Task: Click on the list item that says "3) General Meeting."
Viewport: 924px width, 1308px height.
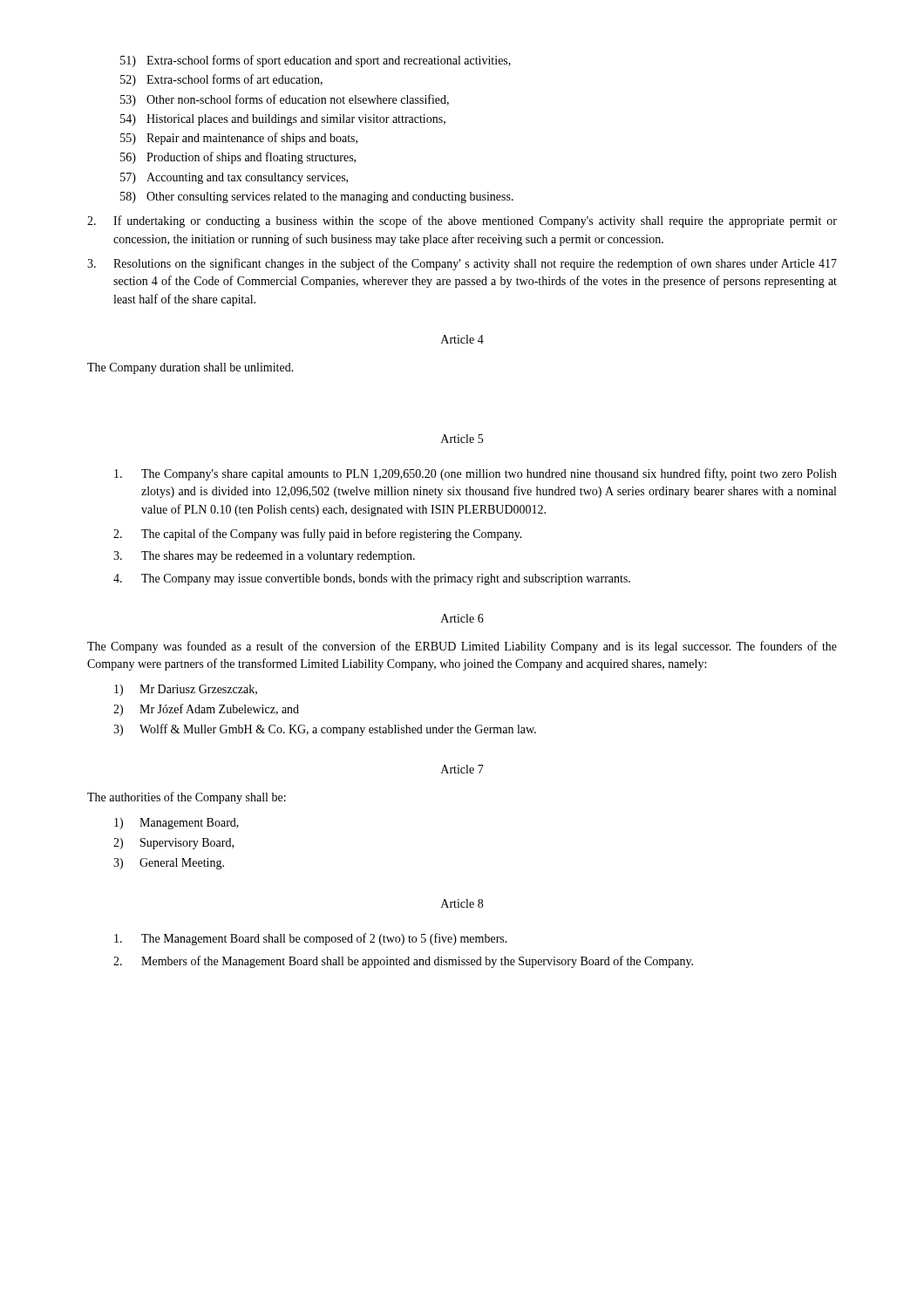Action: click(169, 864)
